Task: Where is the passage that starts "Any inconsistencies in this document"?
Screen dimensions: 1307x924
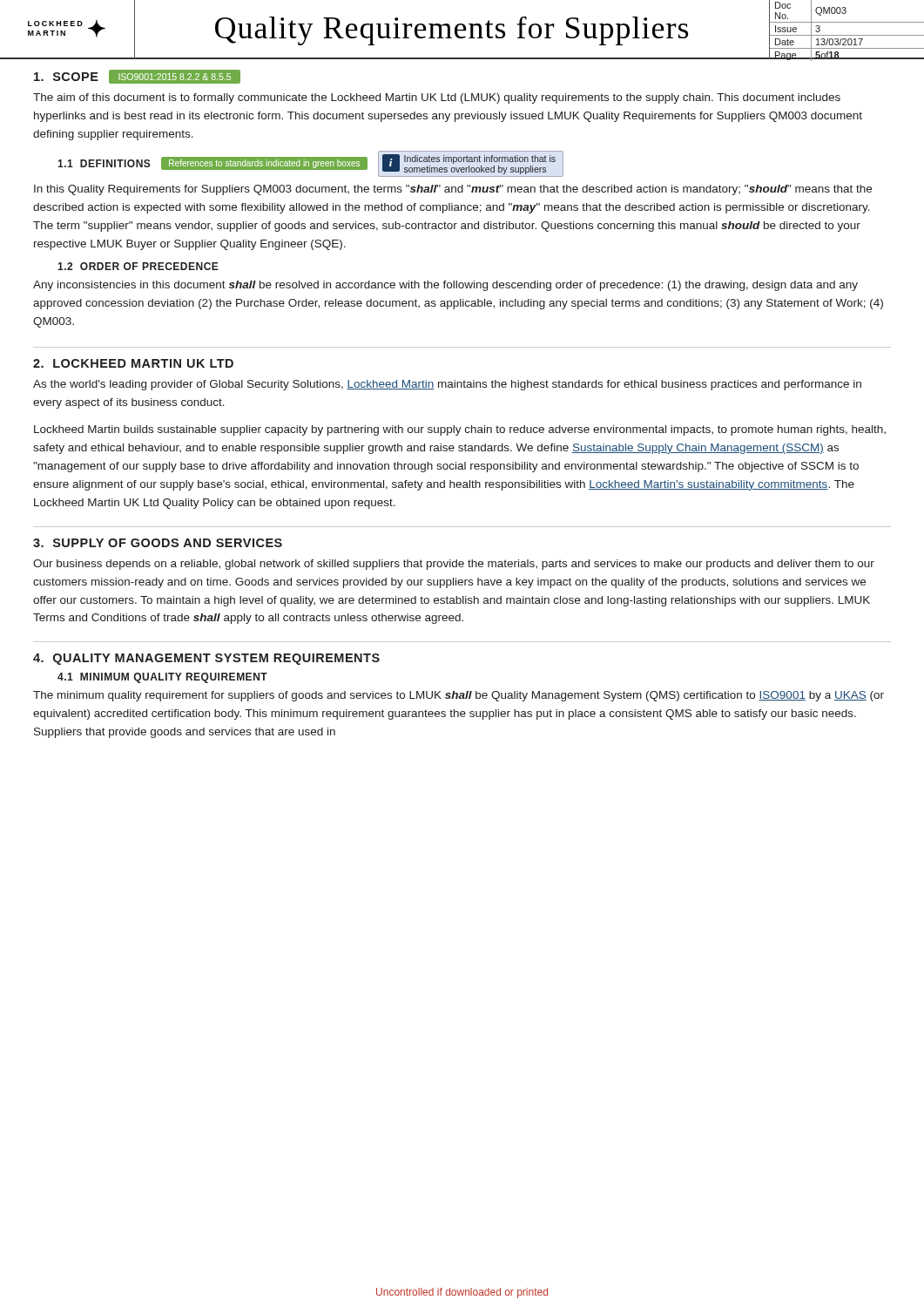Action: tap(462, 304)
